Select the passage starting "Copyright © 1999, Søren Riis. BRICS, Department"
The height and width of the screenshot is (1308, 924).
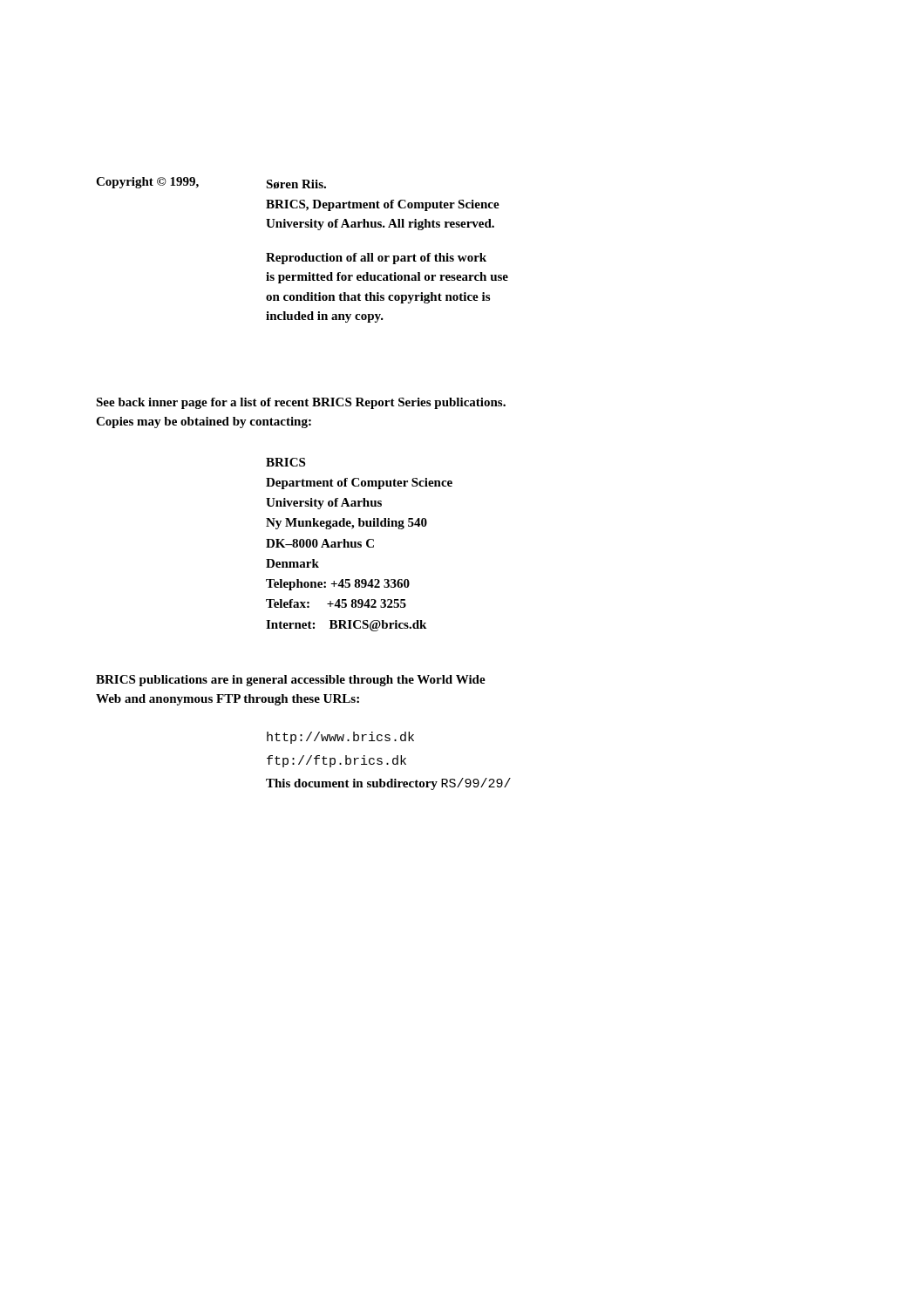pyautogui.click(x=302, y=257)
